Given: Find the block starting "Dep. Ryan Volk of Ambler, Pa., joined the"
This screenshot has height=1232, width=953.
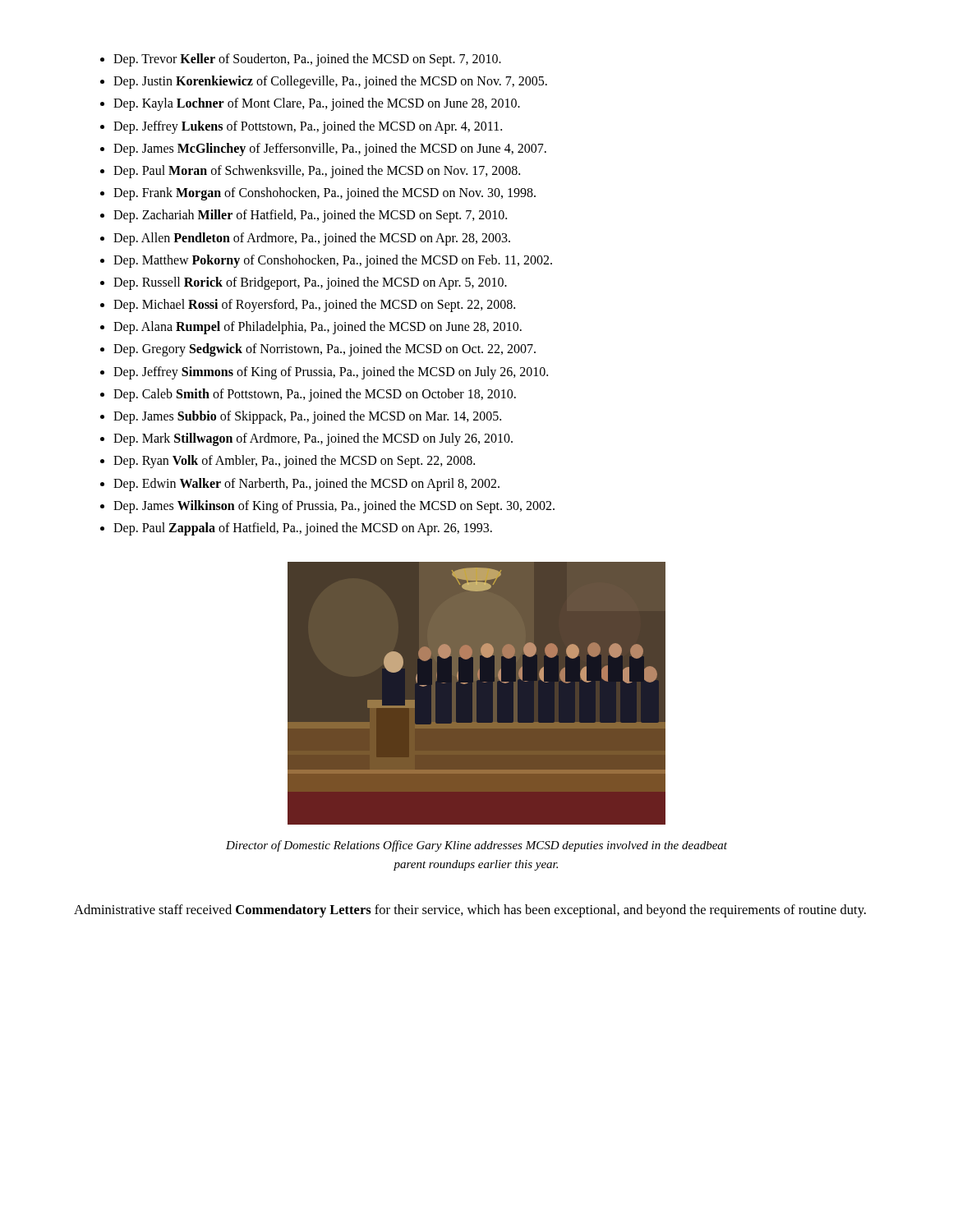Looking at the screenshot, I should point(295,461).
